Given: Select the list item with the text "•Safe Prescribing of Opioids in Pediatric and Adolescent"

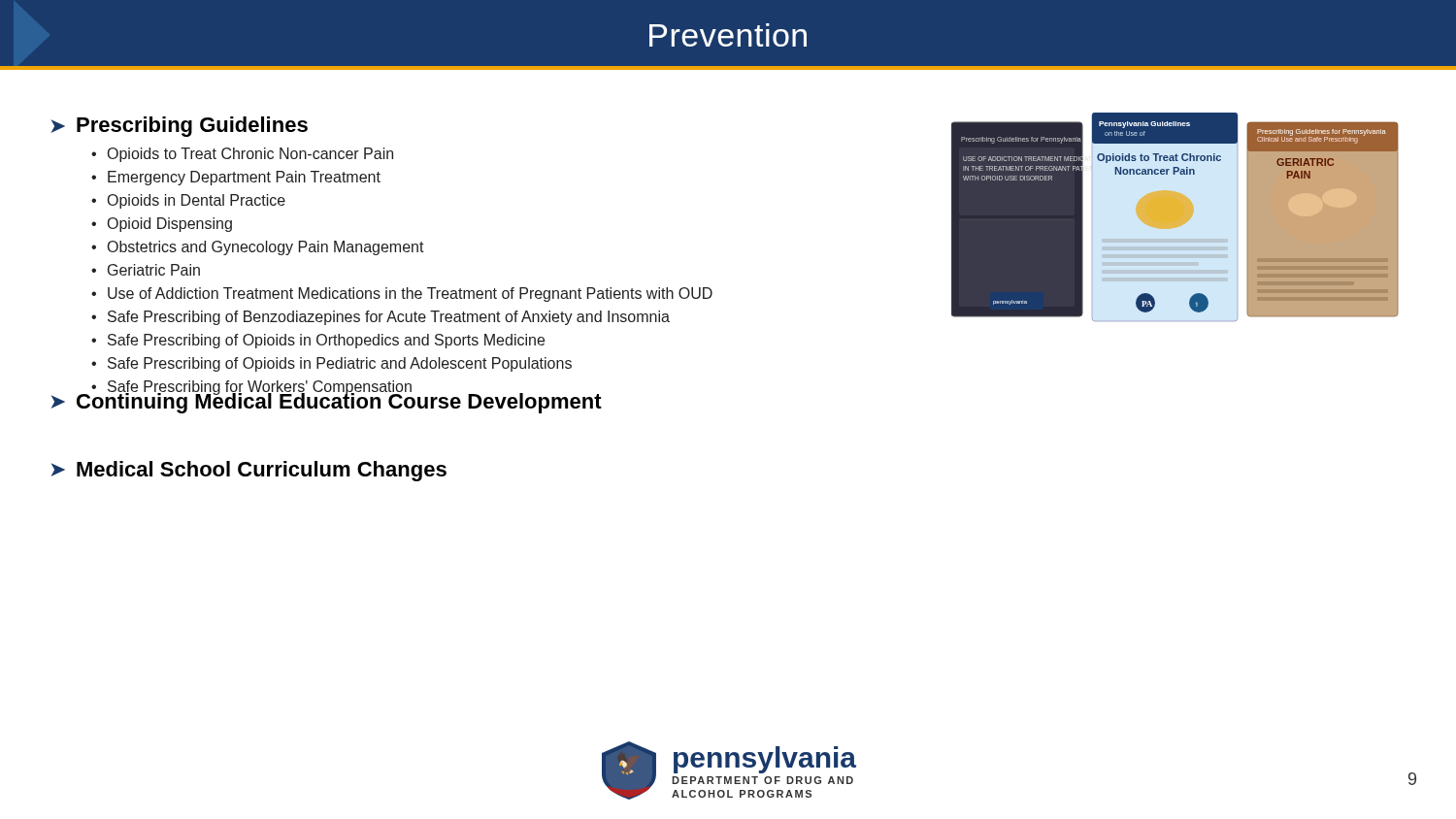Looking at the screenshot, I should [339, 364].
